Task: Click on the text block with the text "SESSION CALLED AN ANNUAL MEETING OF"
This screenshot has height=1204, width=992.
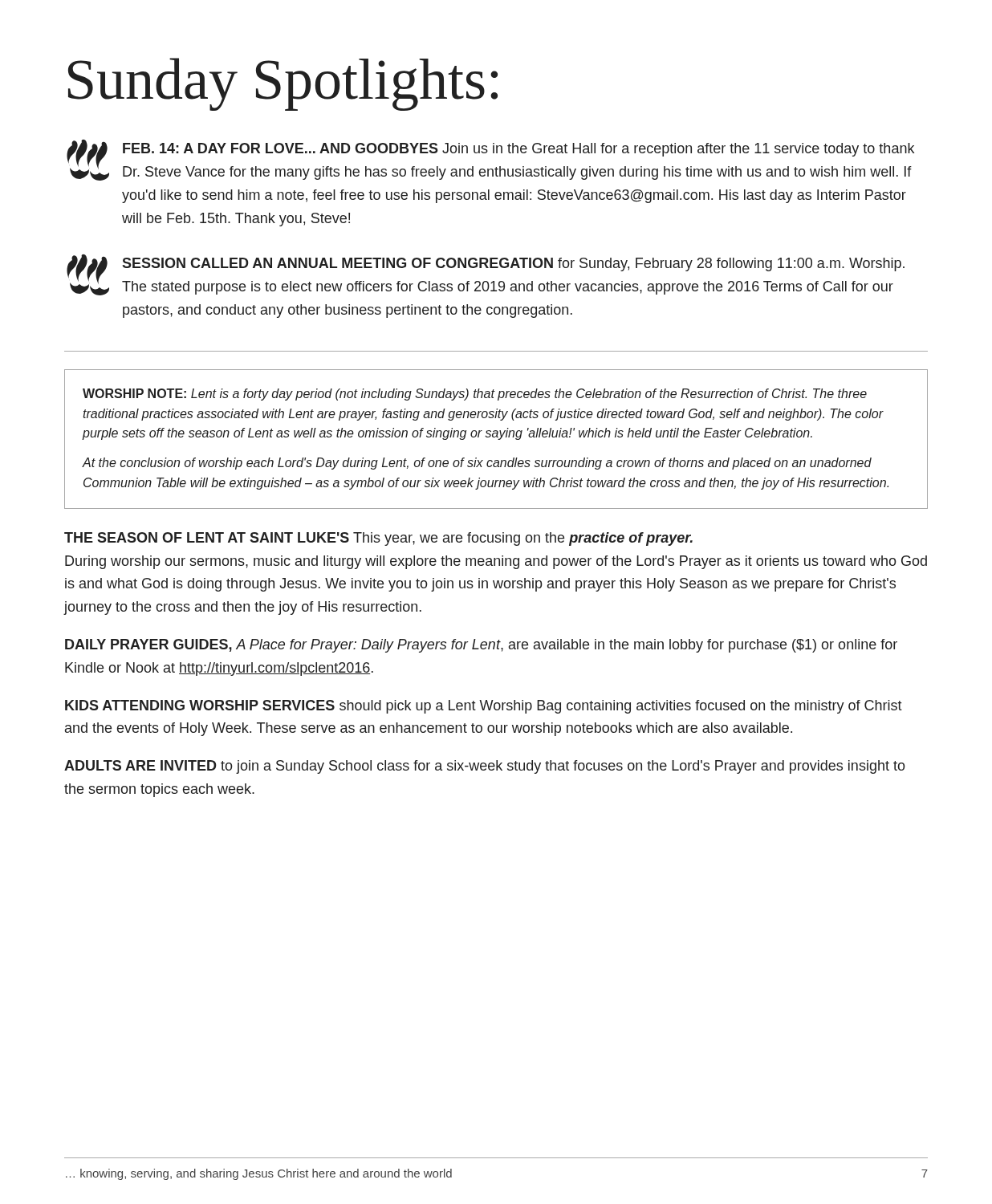Action: pyautogui.click(x=496, y=287)
